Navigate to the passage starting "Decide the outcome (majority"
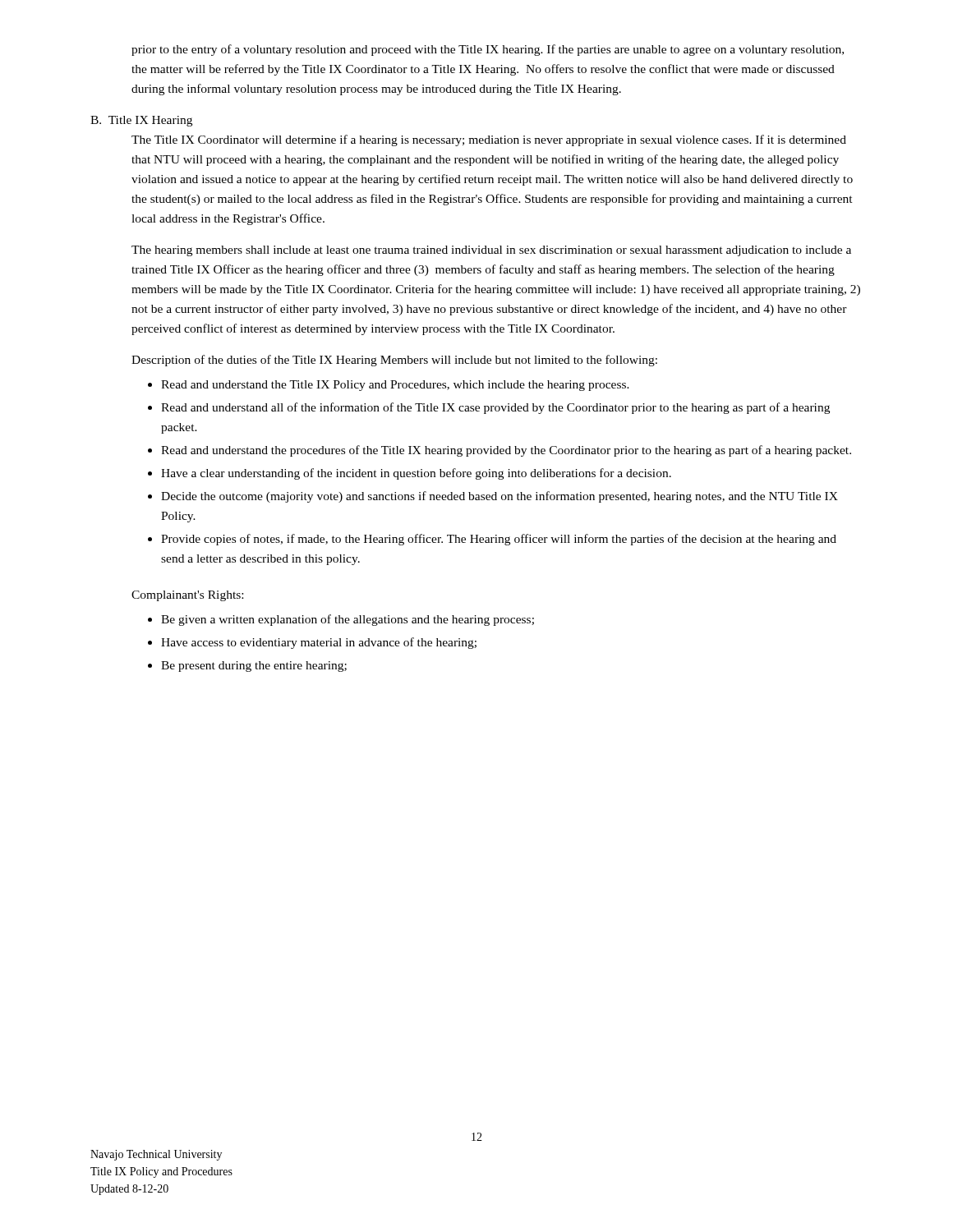Screen dimensions: 1232x953 pyautogui.click(x=499, y=506)
